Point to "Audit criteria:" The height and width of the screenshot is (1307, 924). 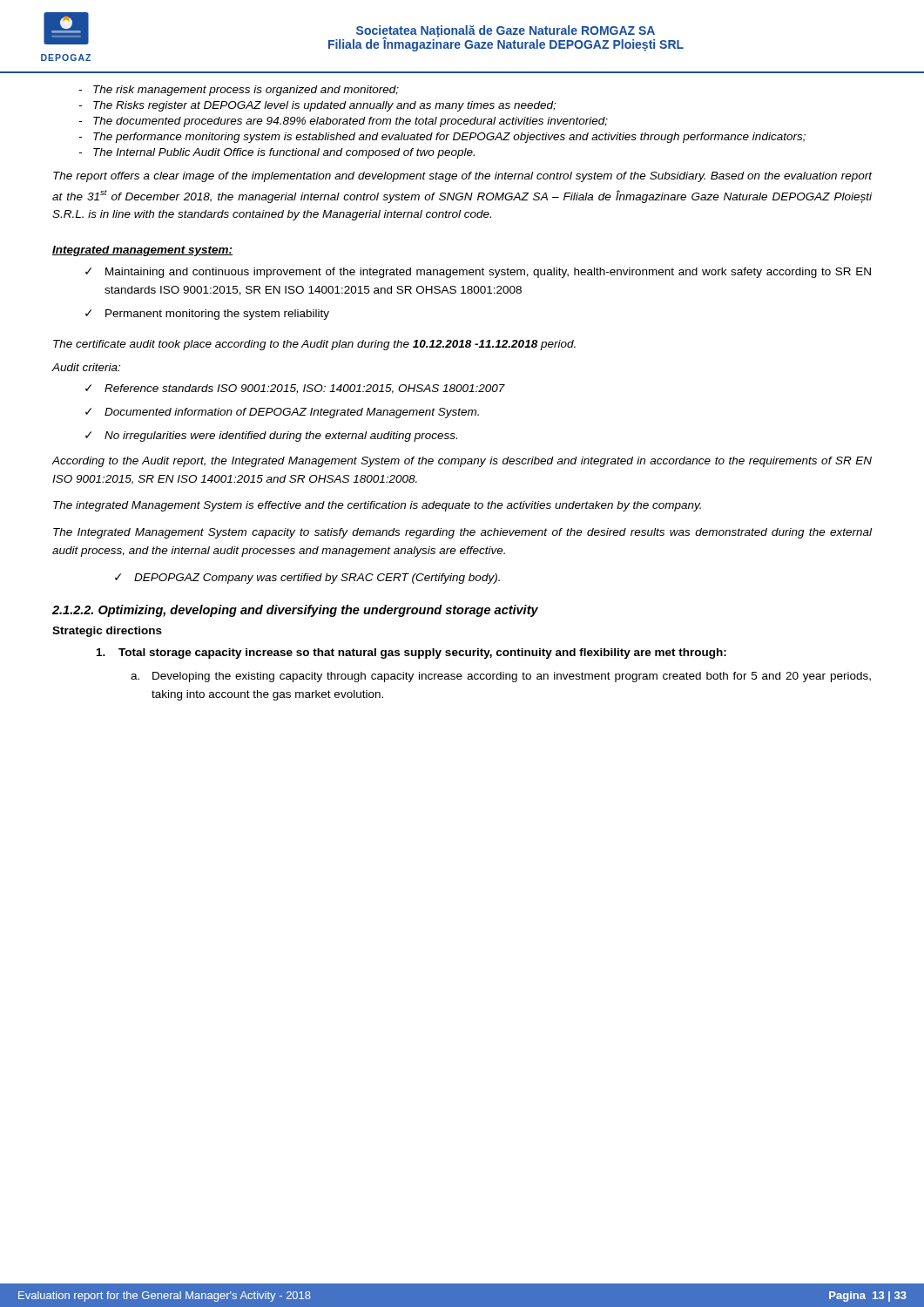pos(87,367)
